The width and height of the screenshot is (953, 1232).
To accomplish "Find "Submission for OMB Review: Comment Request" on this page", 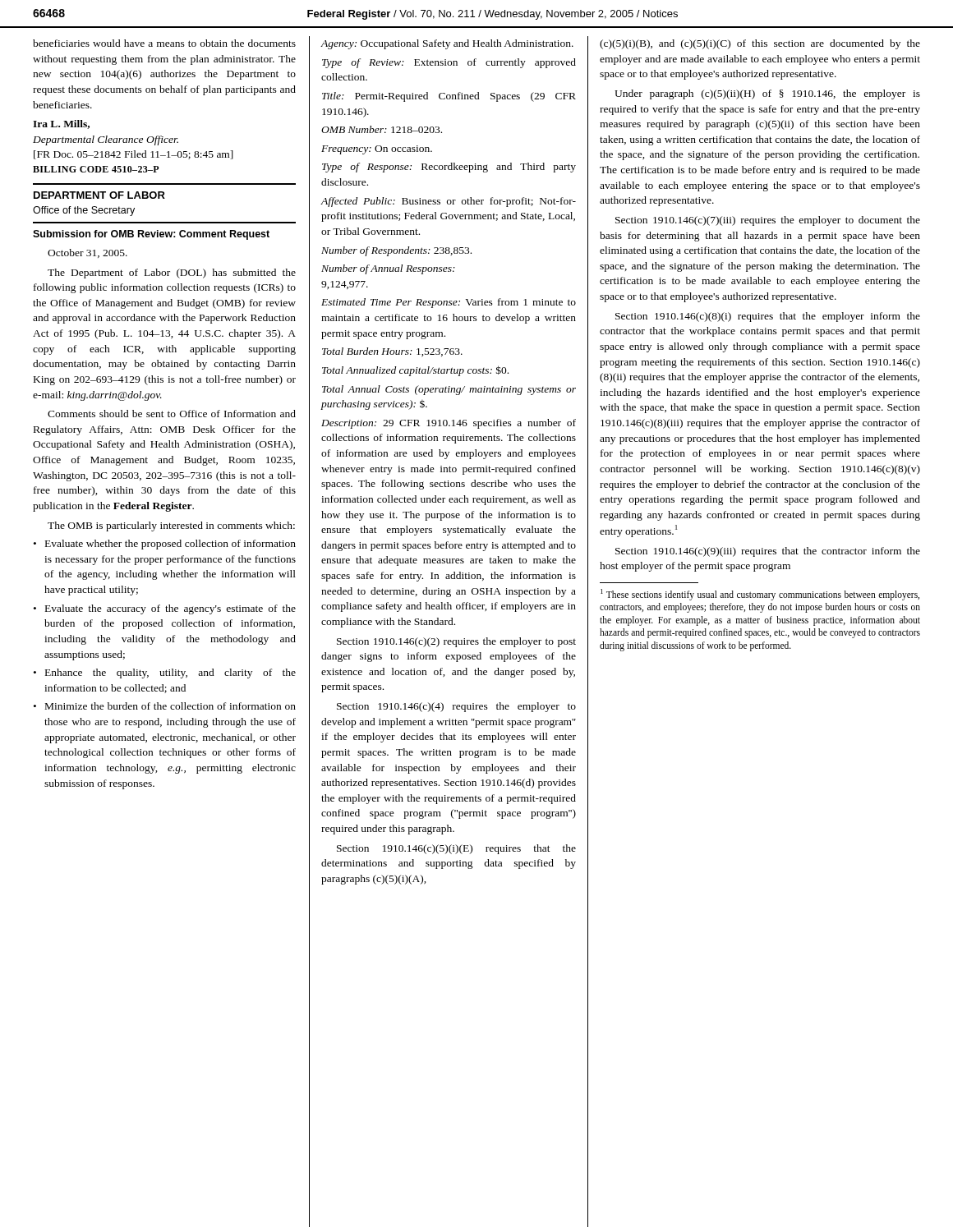I will pos(164,234).
